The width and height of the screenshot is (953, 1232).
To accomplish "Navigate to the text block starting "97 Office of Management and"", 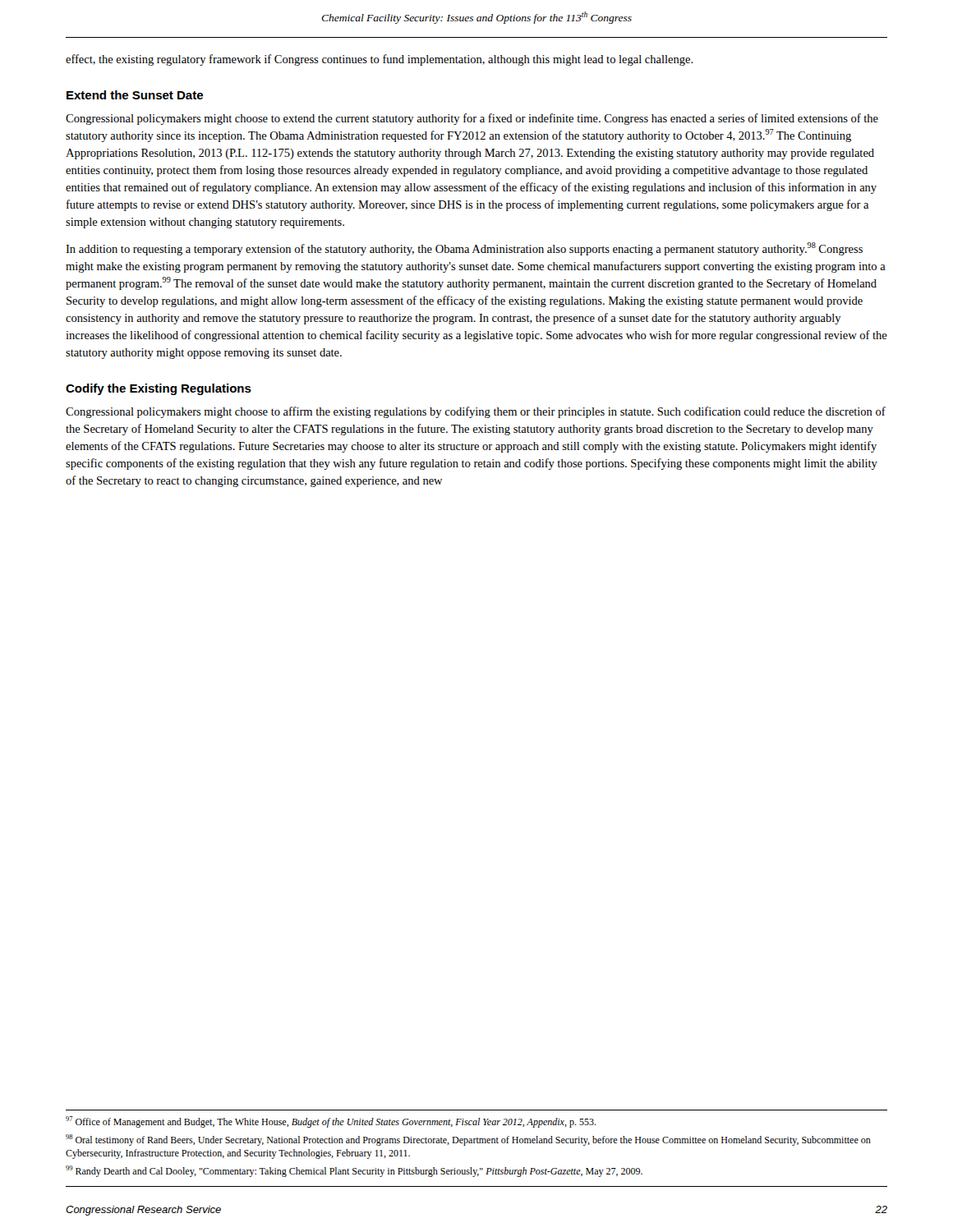I will 331,1121.
